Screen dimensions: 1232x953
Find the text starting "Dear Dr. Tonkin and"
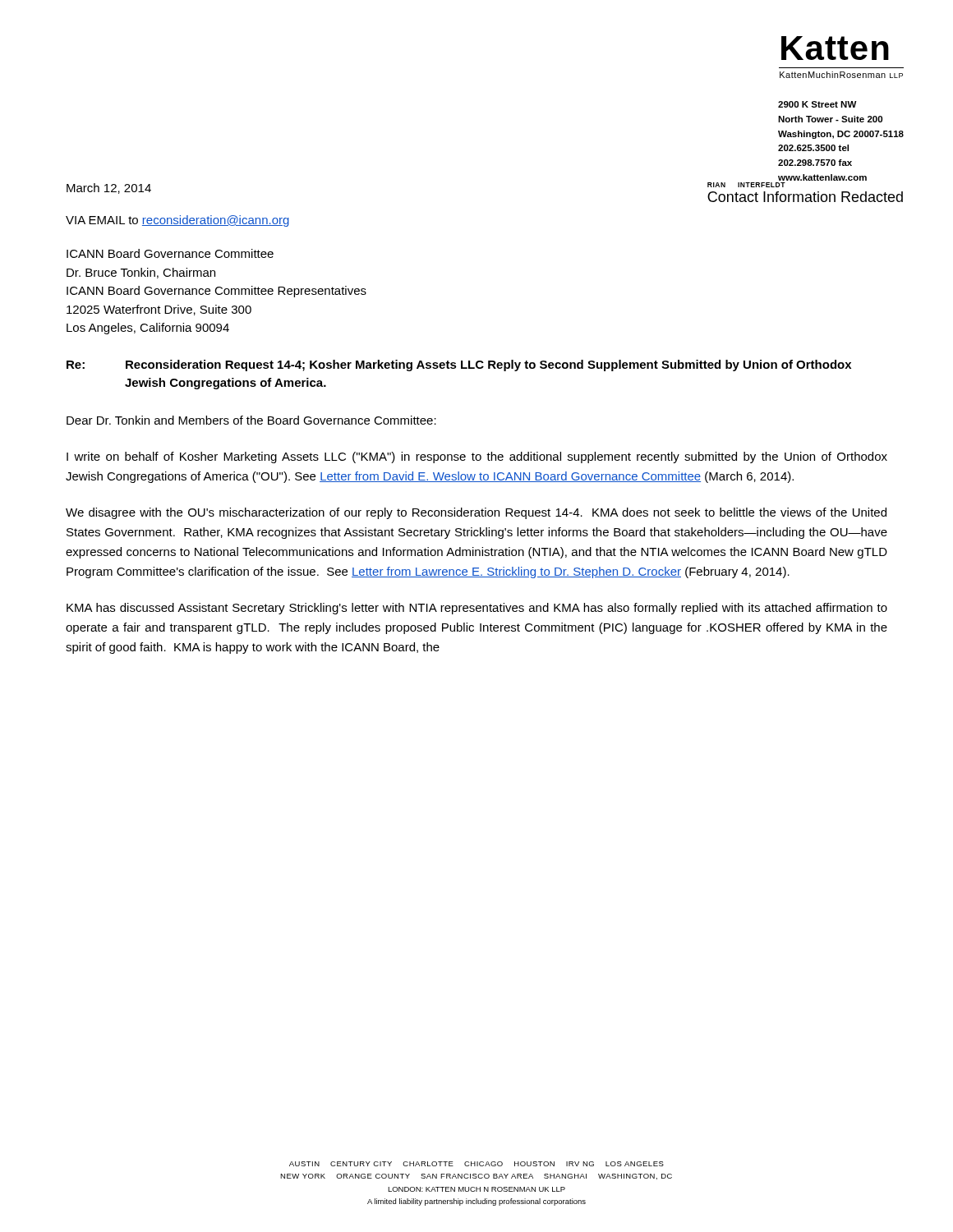click(251, 420)
